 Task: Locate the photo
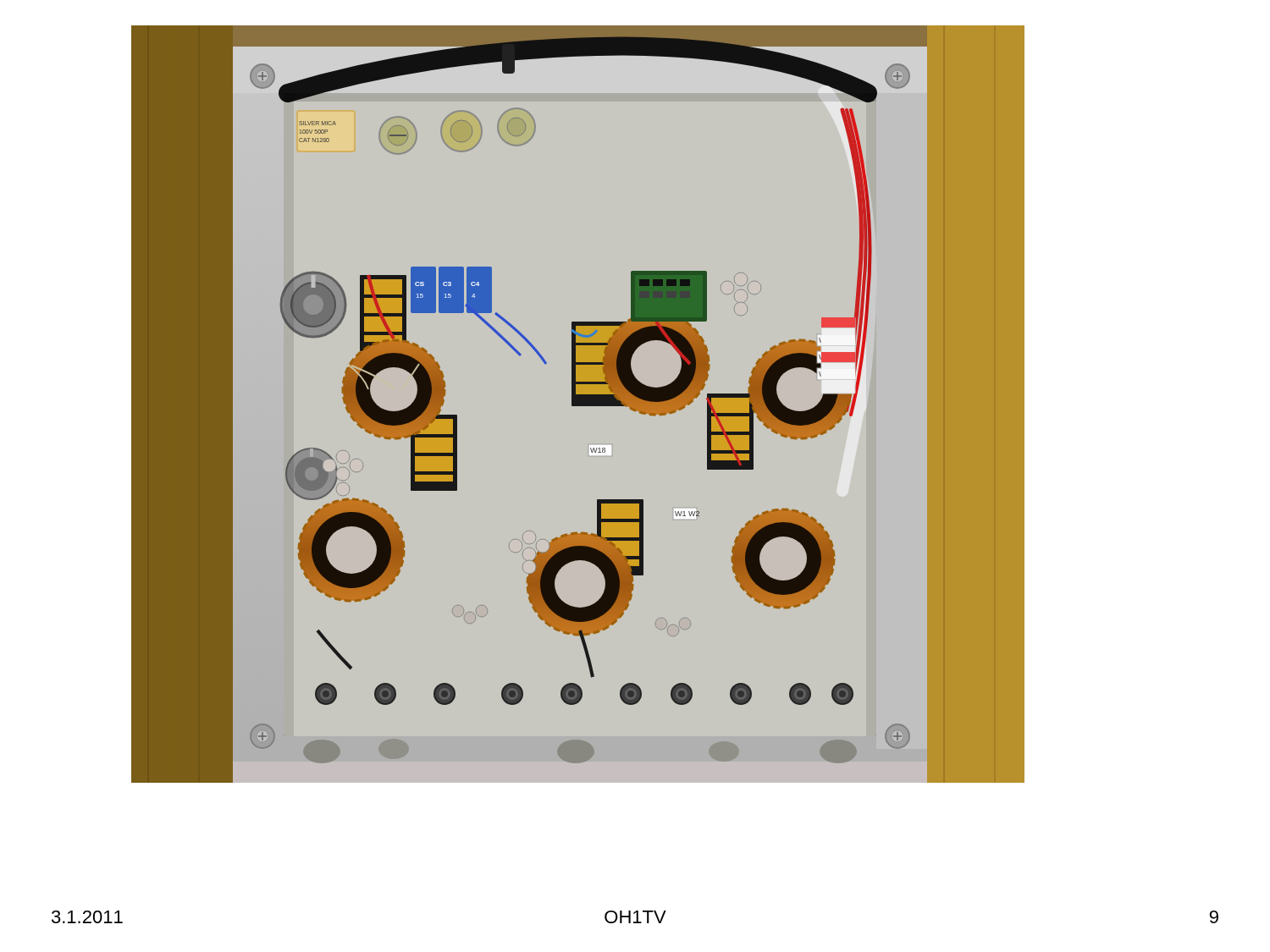[x=578, y=404]
